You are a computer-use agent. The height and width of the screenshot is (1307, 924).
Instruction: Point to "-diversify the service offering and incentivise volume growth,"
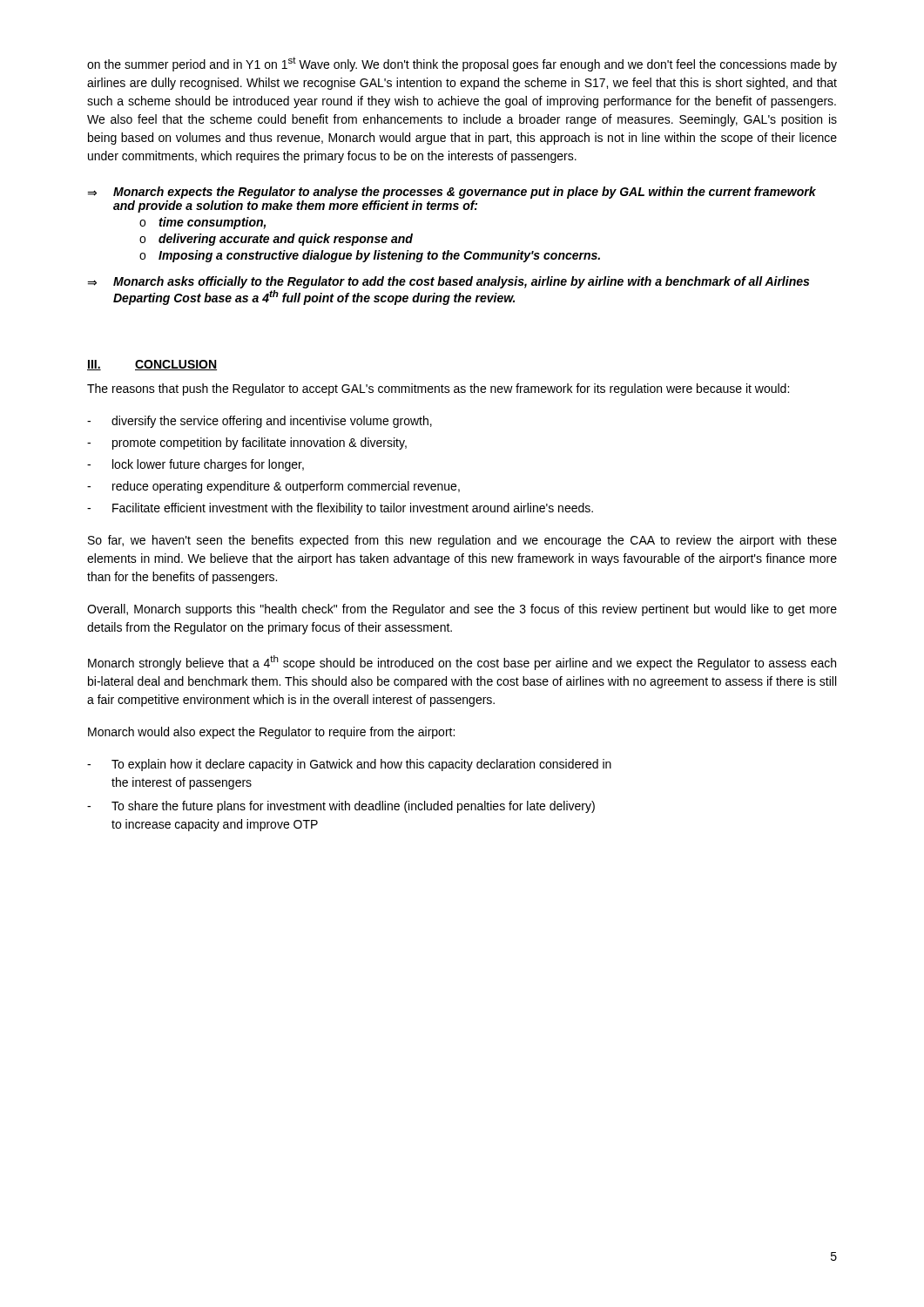(260, 422)
